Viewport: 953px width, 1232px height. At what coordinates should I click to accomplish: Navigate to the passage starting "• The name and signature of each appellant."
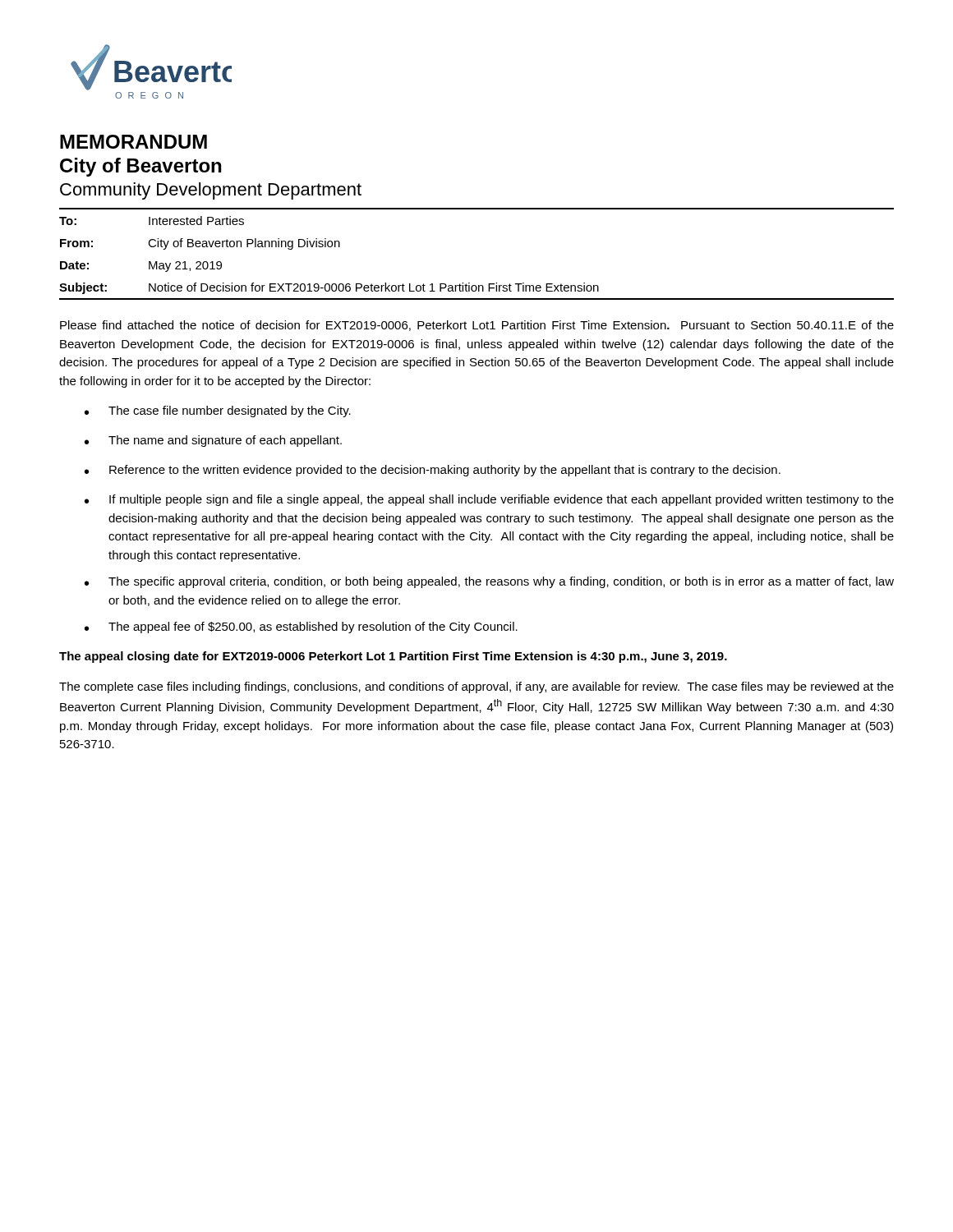(213, 441)
